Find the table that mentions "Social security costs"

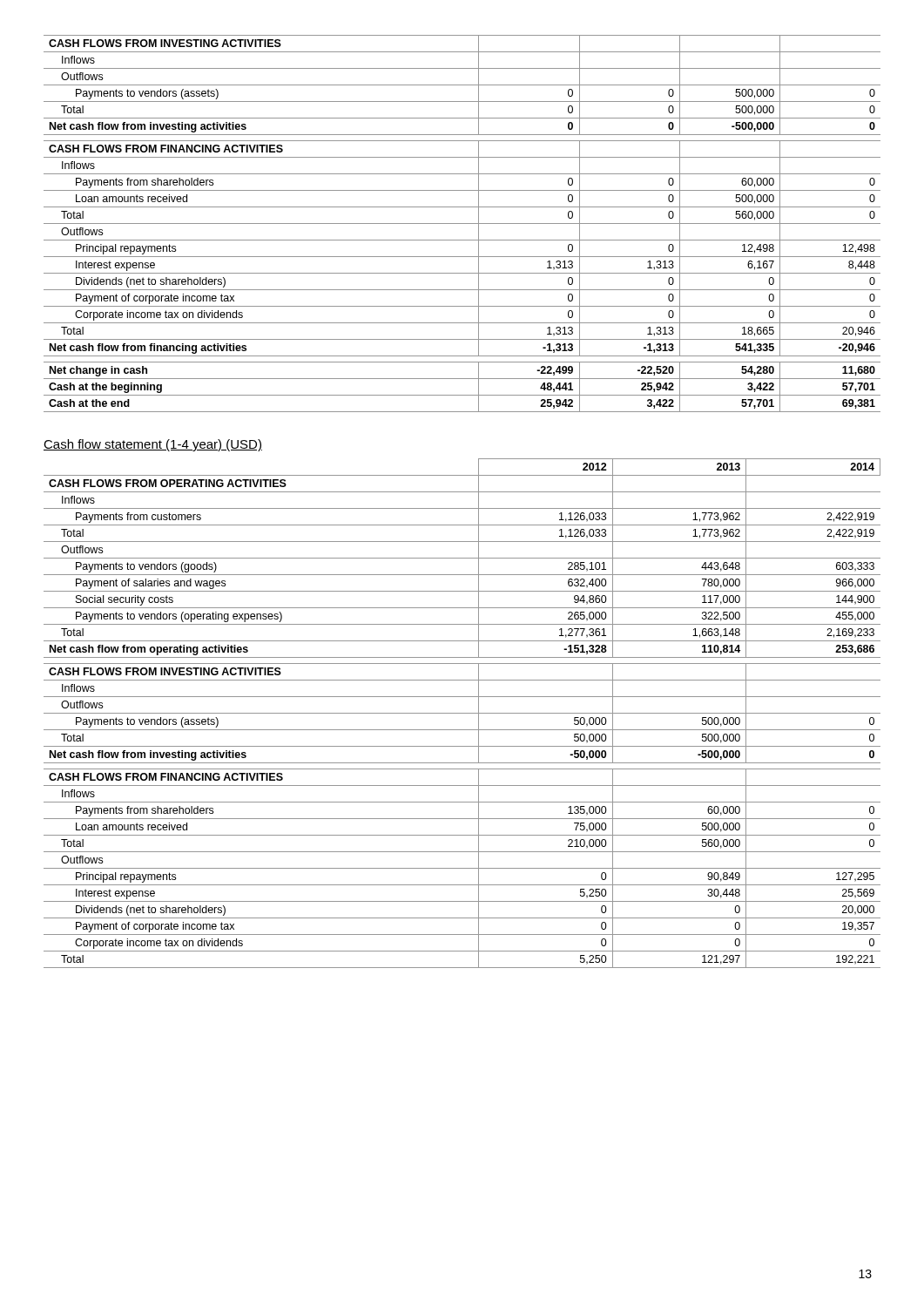click(462, 713)
